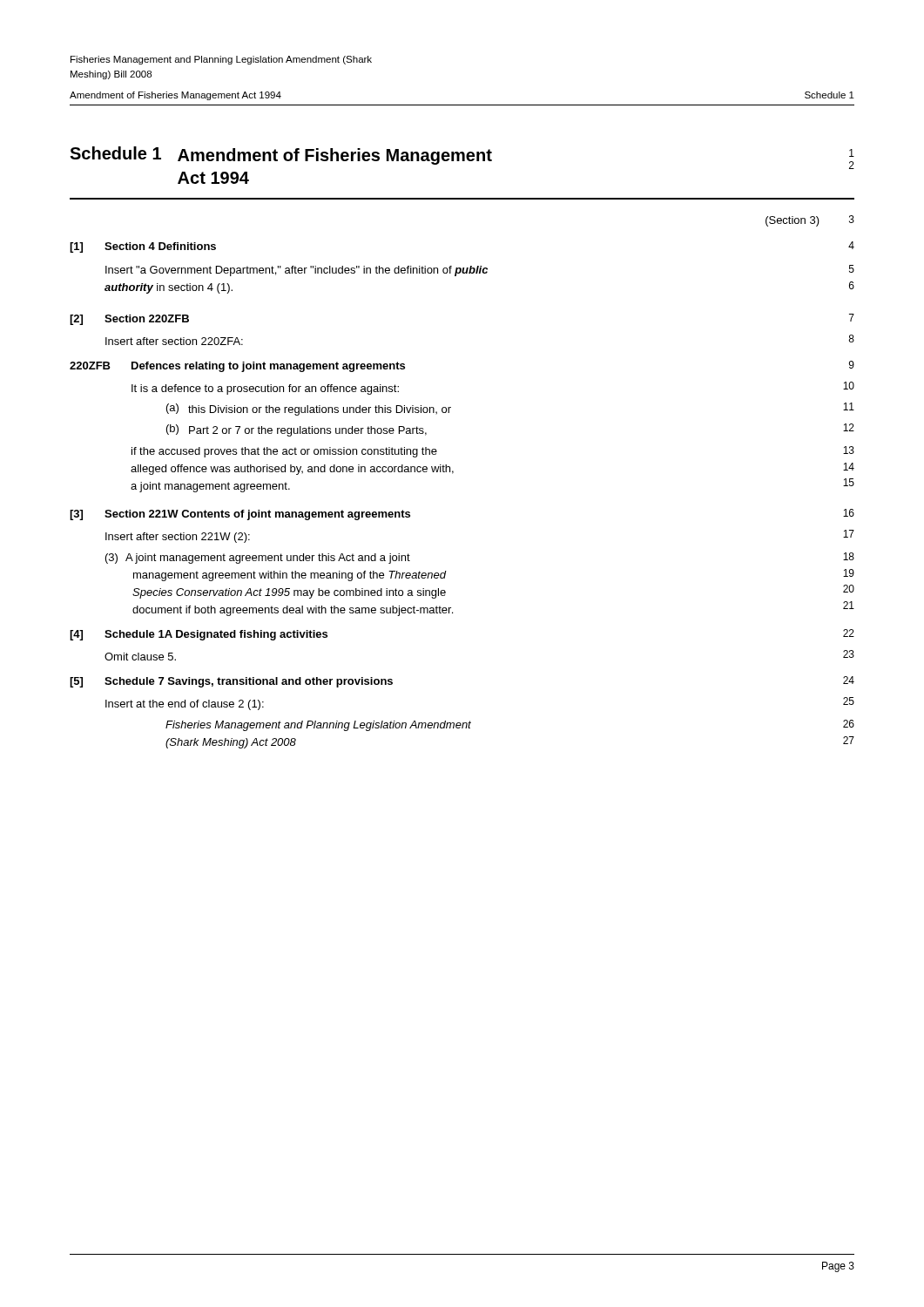Screen dimensions: 1307x924
Task: Locate the text block containing "Fisheries Management and Planning Legislation Amendment(Shark Meshing) Act"
Action: [x=328, y=725]
